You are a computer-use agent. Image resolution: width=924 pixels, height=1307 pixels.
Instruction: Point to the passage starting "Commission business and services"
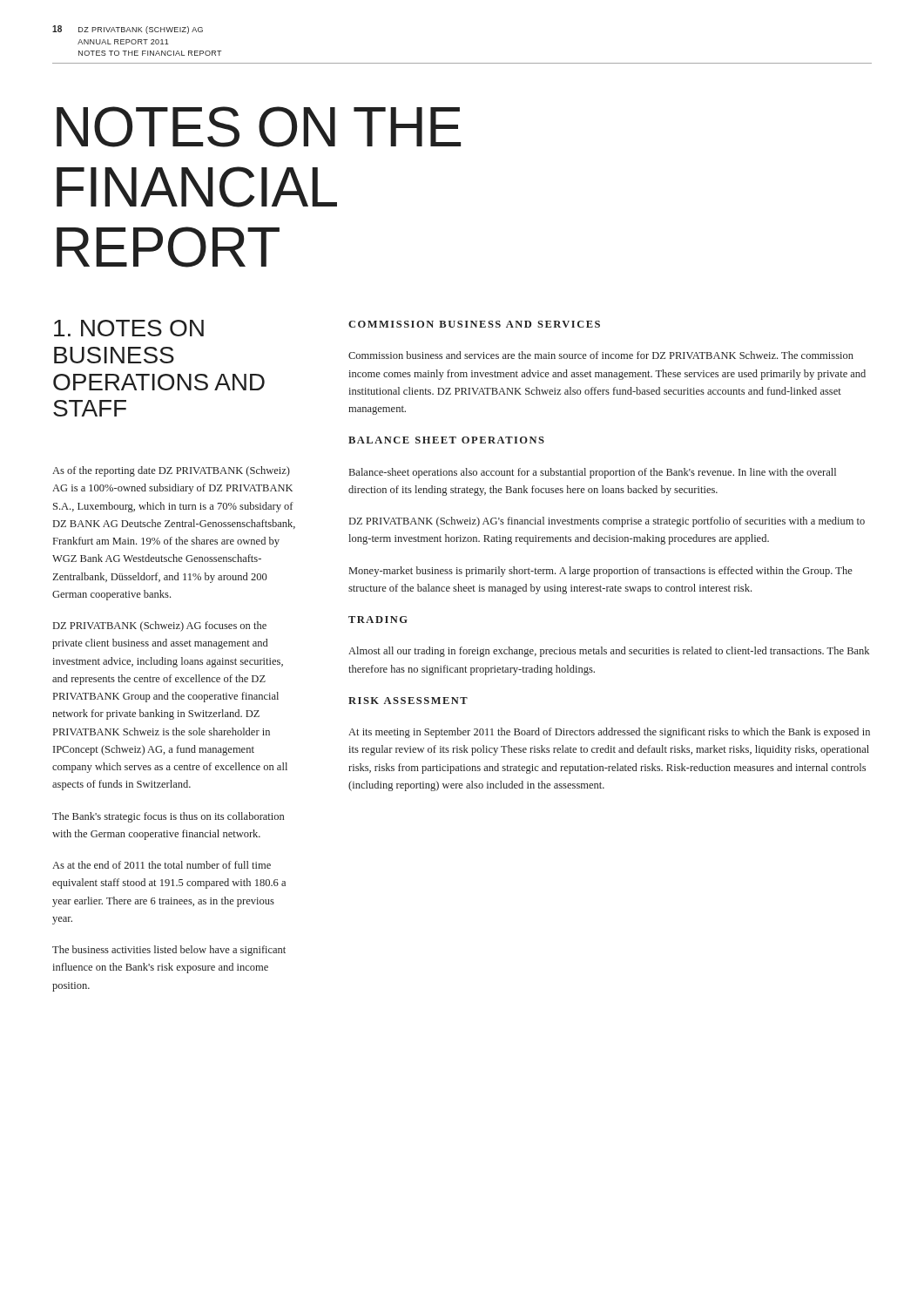pyautogui.click(x=610, y=382)
